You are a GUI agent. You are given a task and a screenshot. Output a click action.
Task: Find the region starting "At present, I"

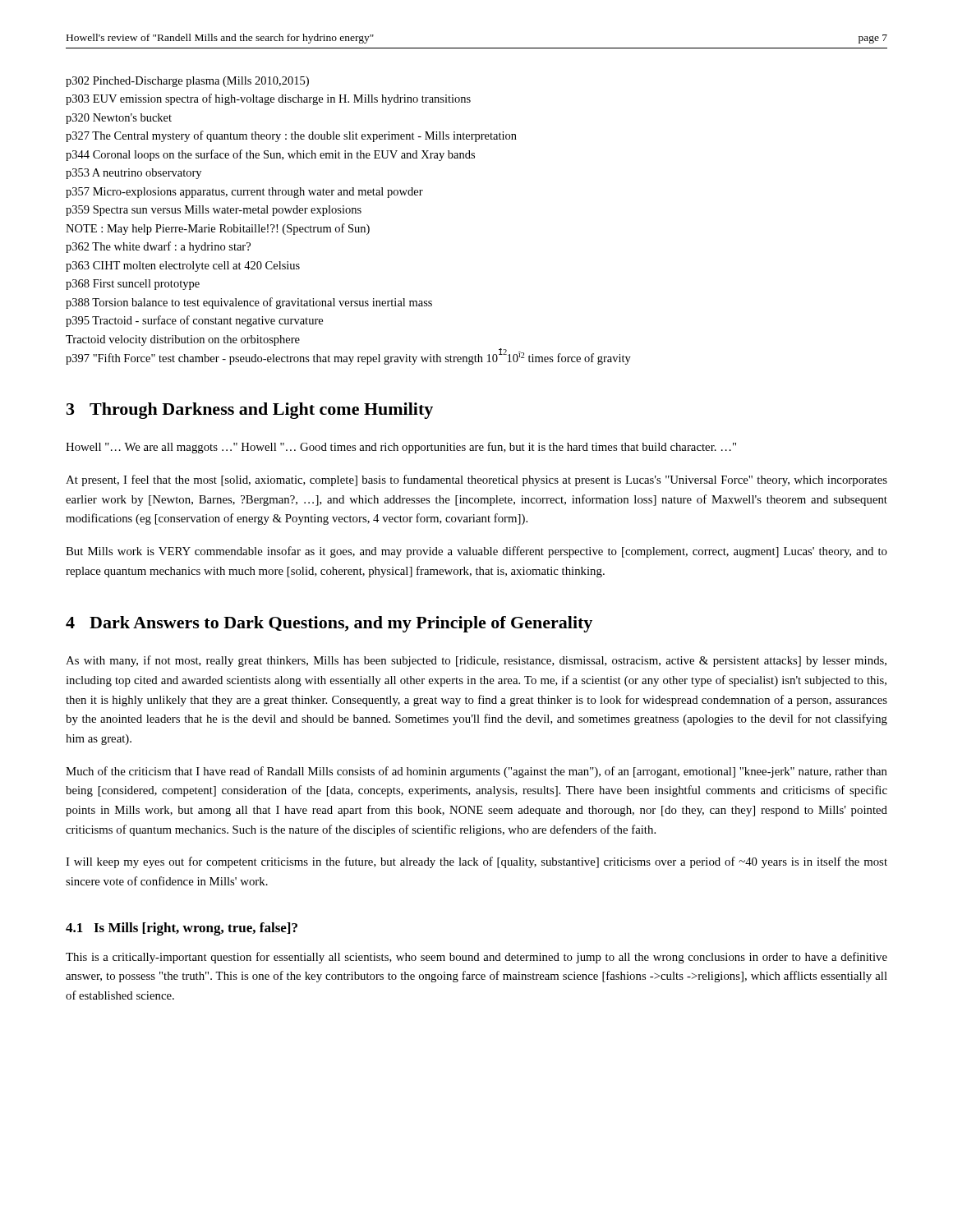476,499
